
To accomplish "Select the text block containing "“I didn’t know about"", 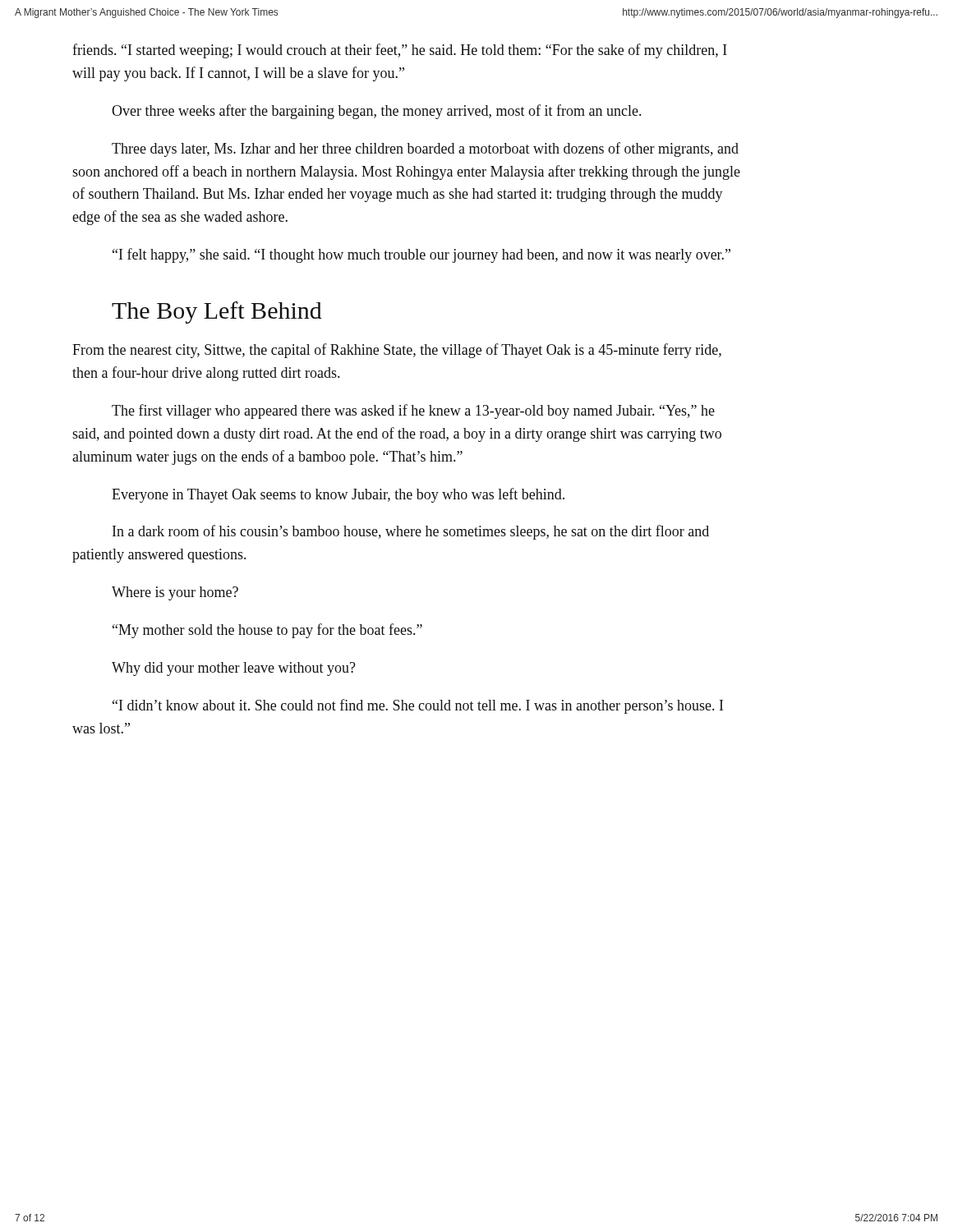I will pyautogui.click(x=409, y=718).
